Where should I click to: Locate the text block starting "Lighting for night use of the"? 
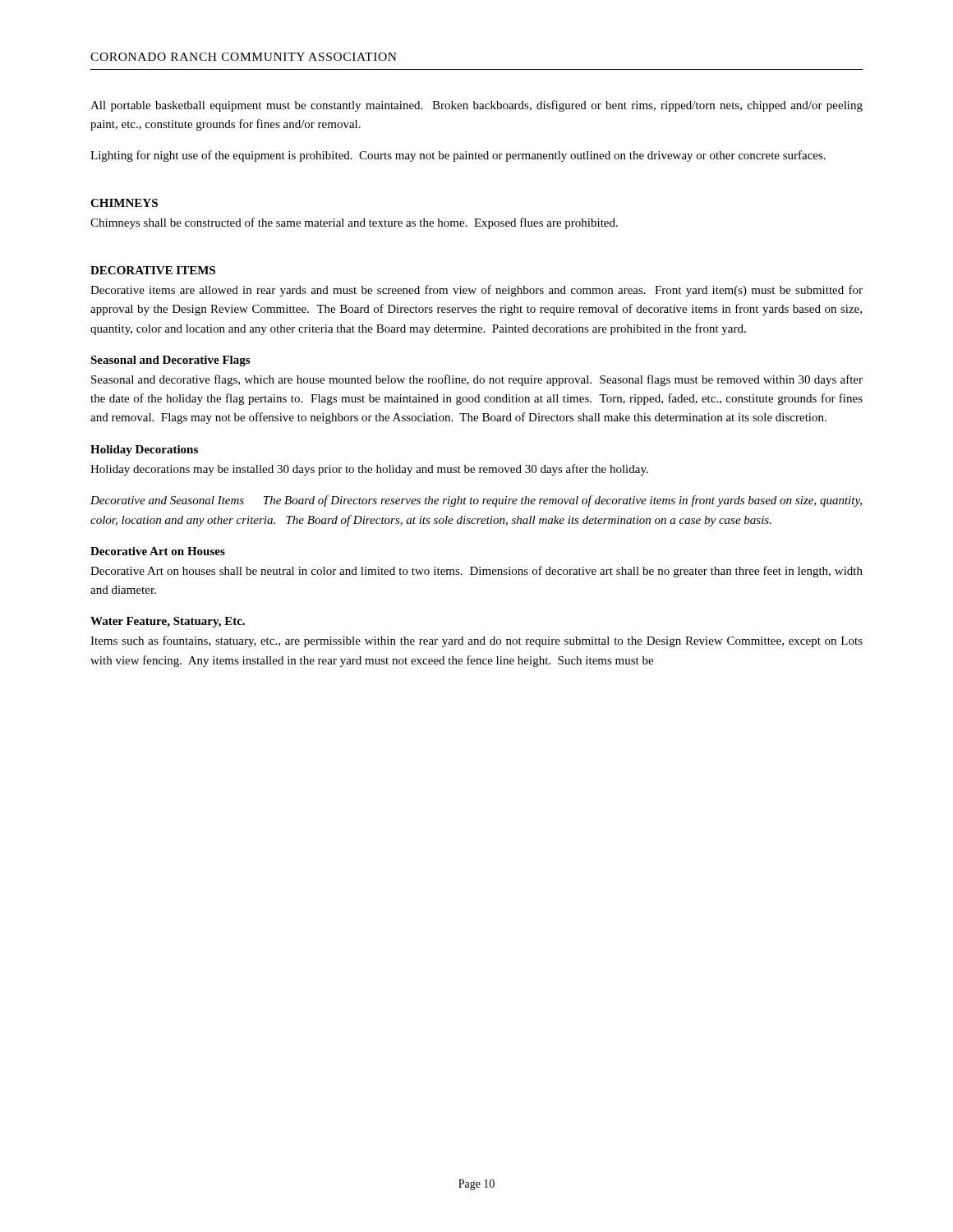pyautogui.click(x=458, y=155)
